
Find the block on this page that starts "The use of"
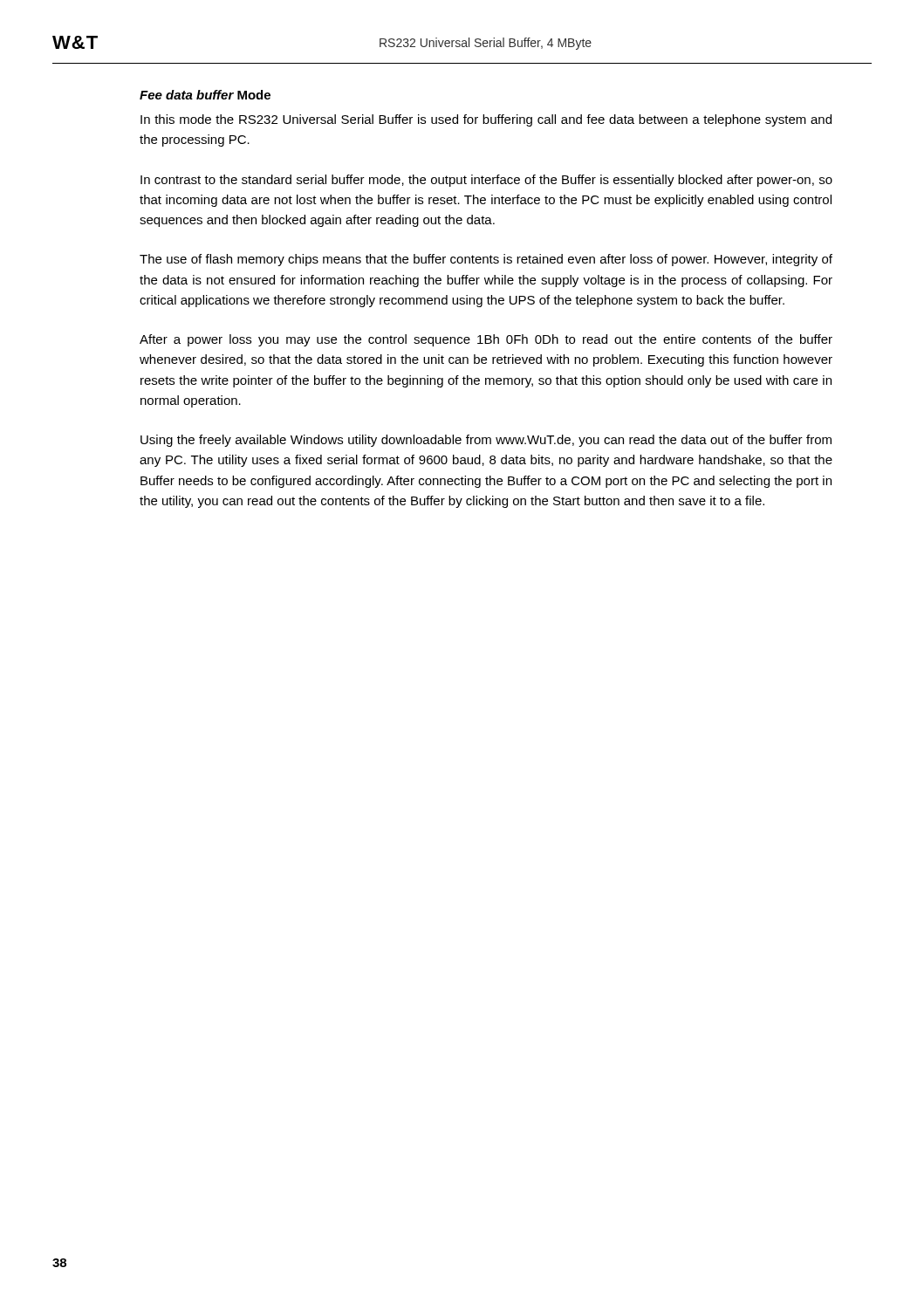(x=486, y=279)
